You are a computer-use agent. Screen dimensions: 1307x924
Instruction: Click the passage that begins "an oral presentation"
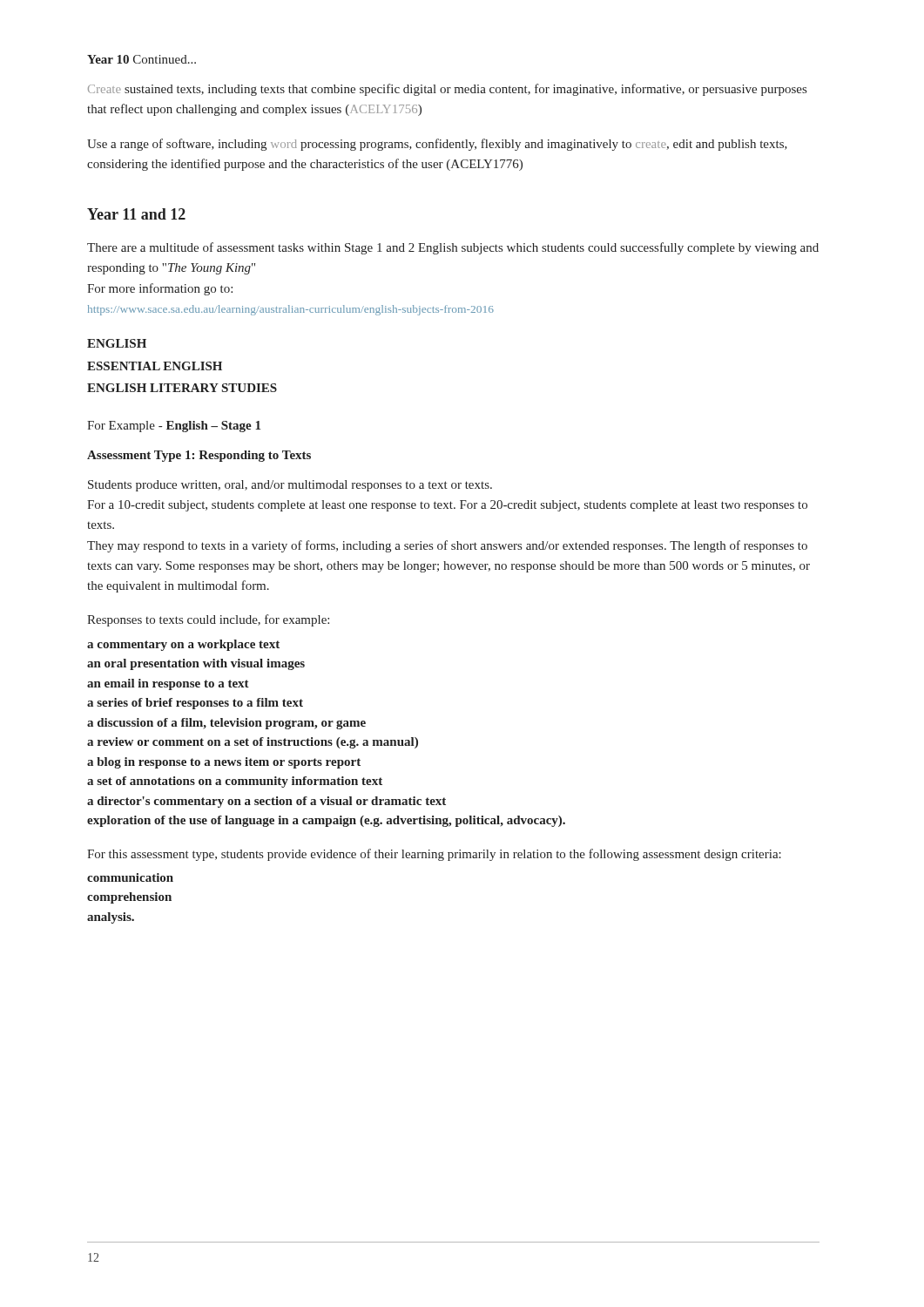tap(196, 663)
